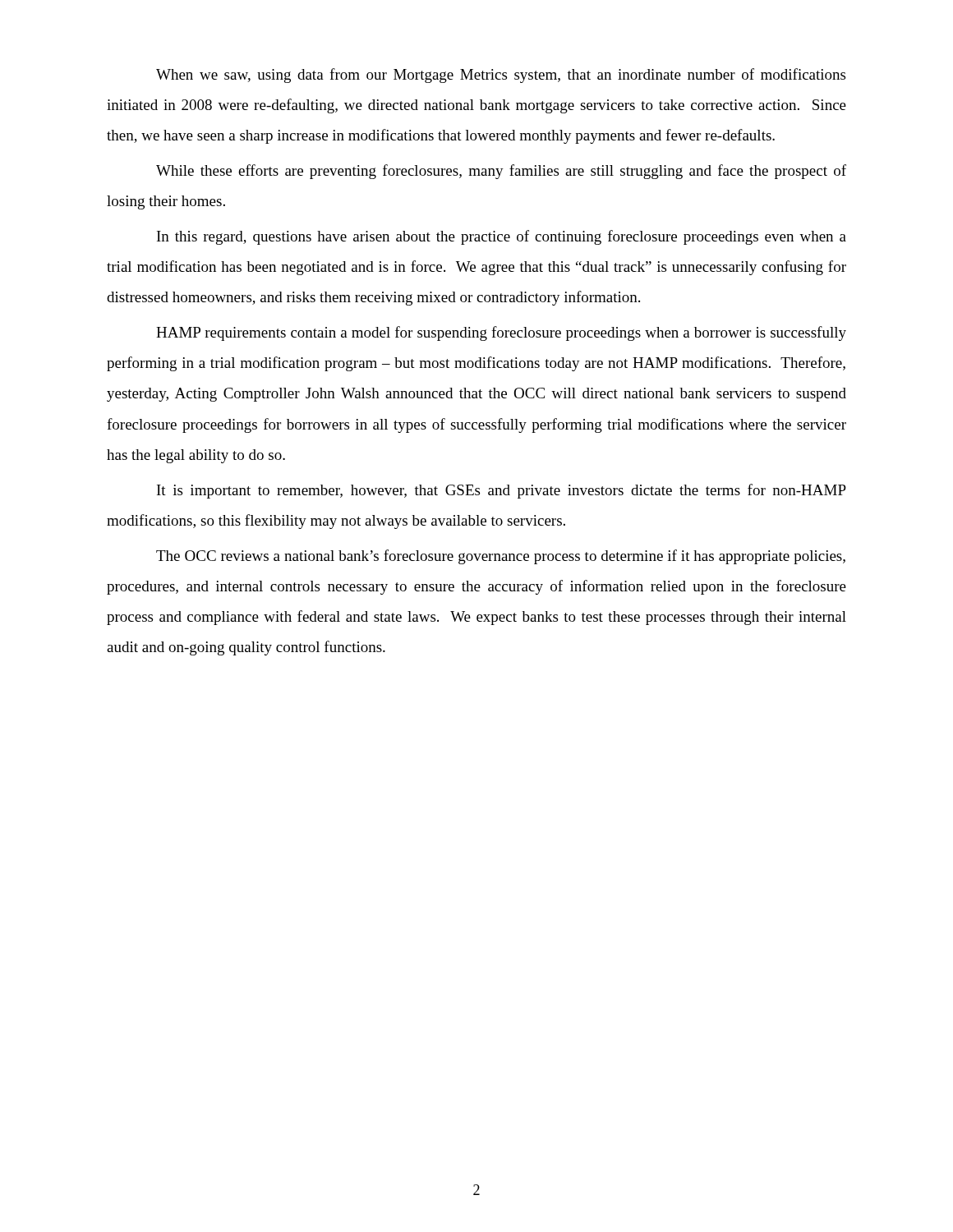
Task: Select the passage starting "It is important to remember,"
Action: coord(476,505)
